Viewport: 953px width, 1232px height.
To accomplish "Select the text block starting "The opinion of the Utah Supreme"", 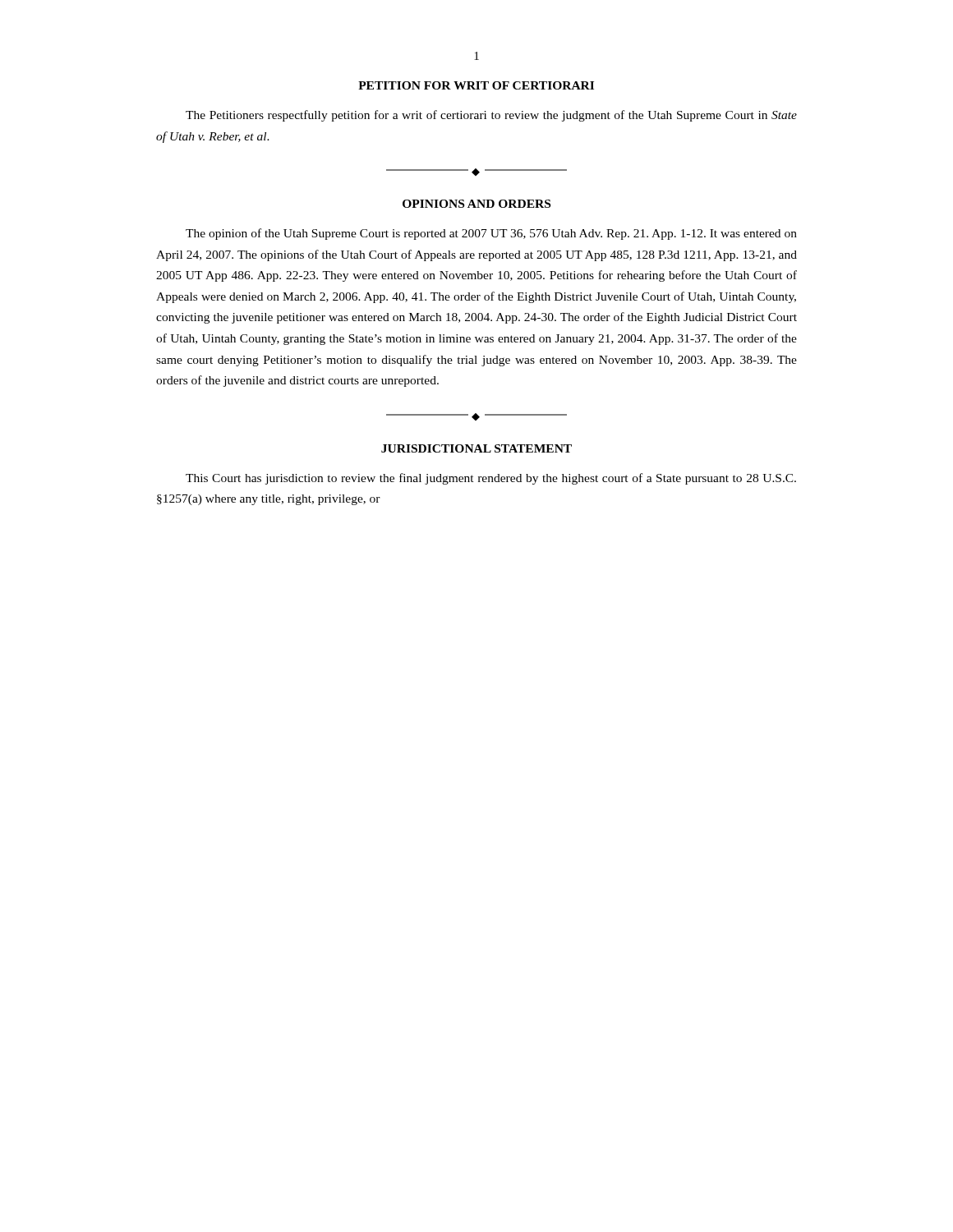I will coord(476,306).
